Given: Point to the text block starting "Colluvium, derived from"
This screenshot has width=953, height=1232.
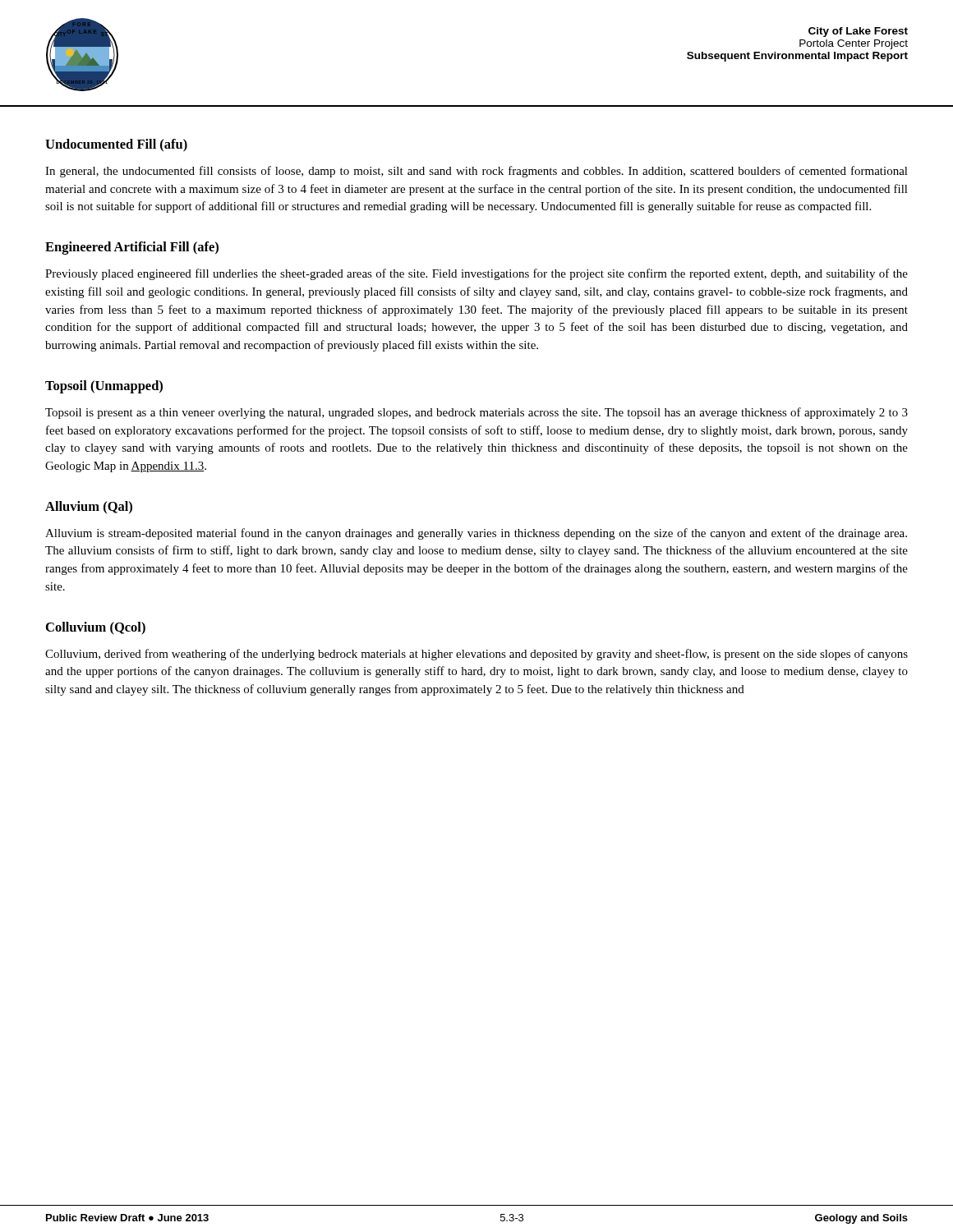Looking at the screenshot, I should [476, 671].
